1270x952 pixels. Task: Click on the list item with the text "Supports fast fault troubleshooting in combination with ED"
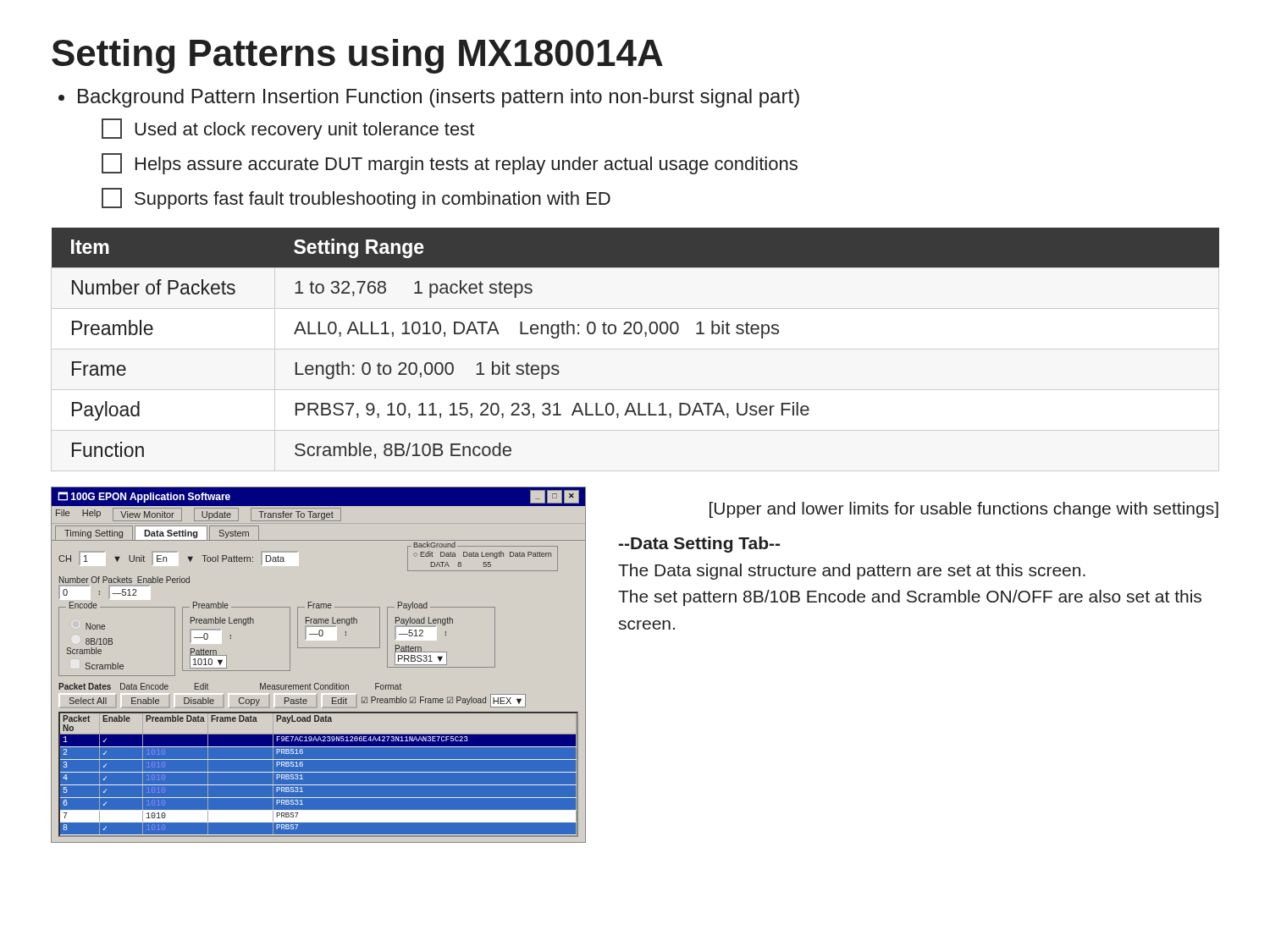356,198
